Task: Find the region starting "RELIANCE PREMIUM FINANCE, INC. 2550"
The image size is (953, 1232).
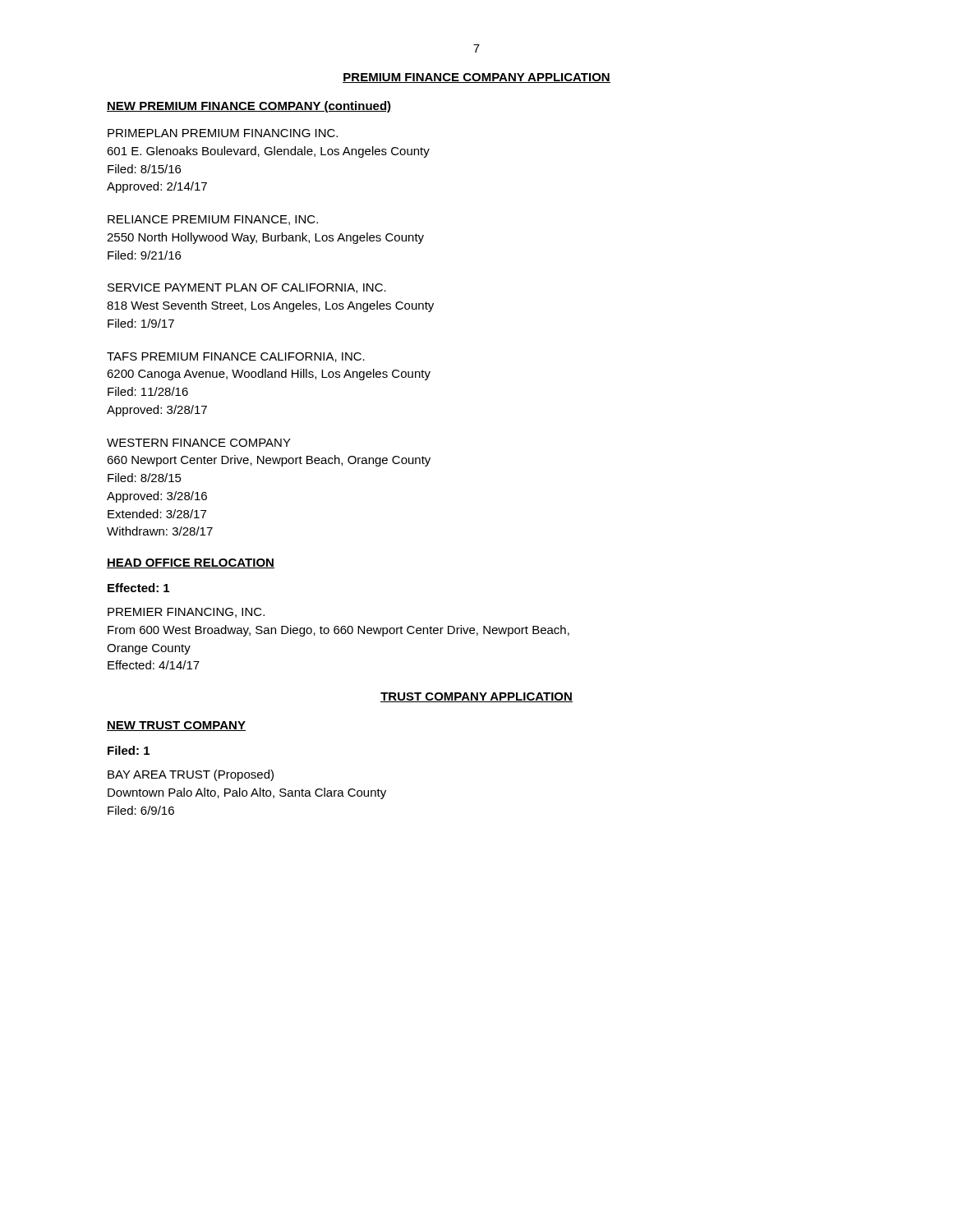Action: (265, 237)
